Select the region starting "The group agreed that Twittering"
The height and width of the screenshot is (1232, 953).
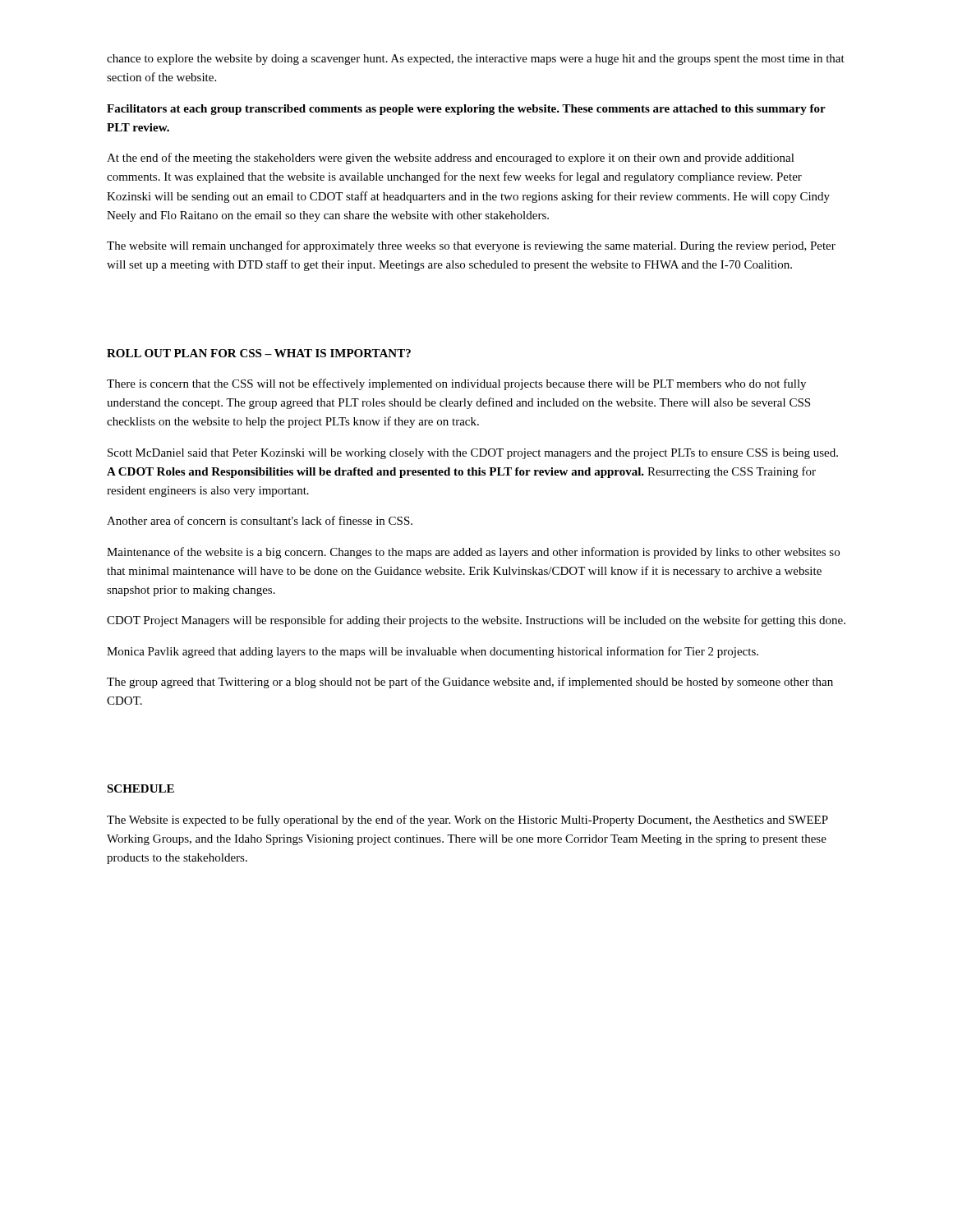[x=470, y=691]
